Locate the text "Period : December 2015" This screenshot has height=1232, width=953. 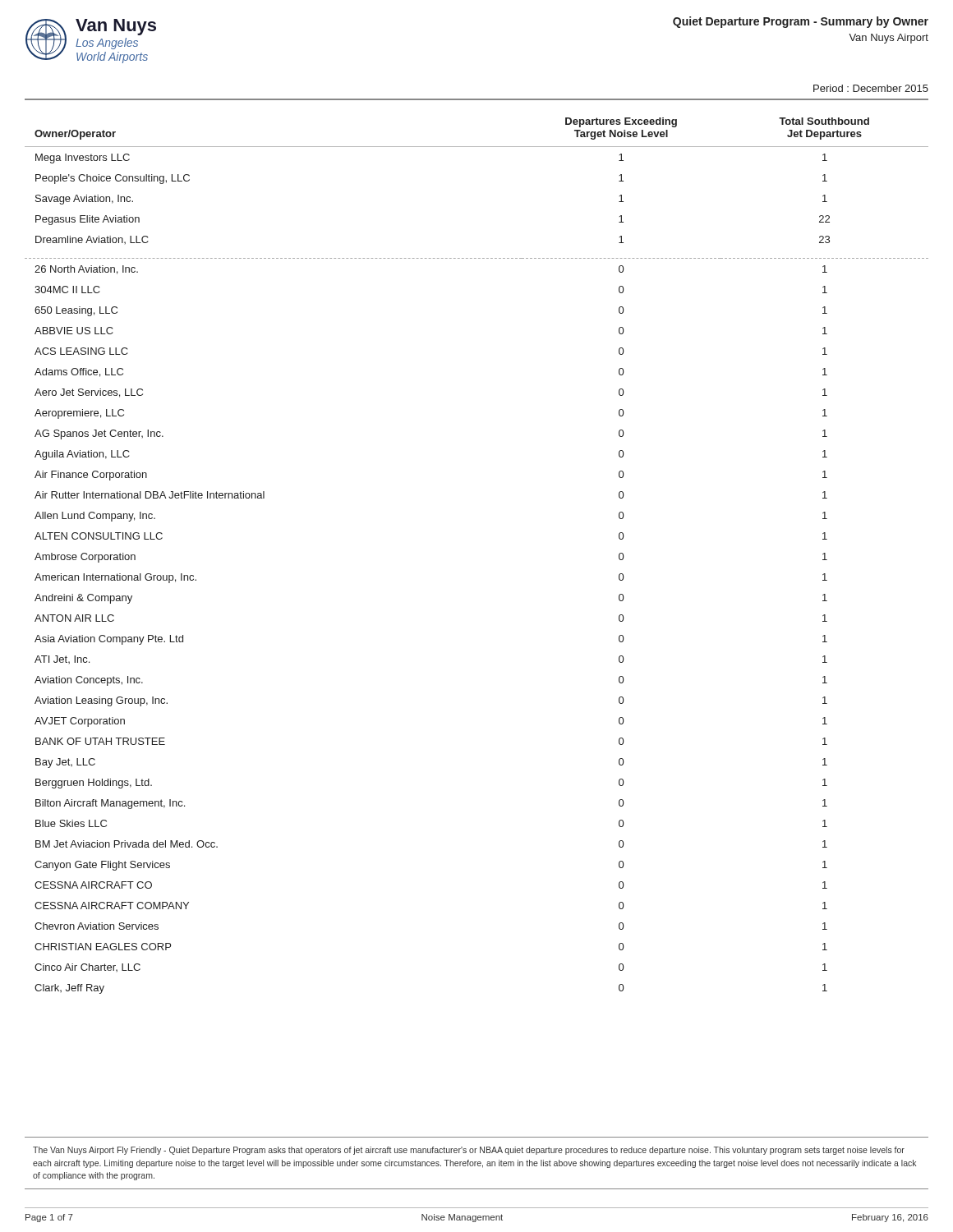click(x=870, y=88)
